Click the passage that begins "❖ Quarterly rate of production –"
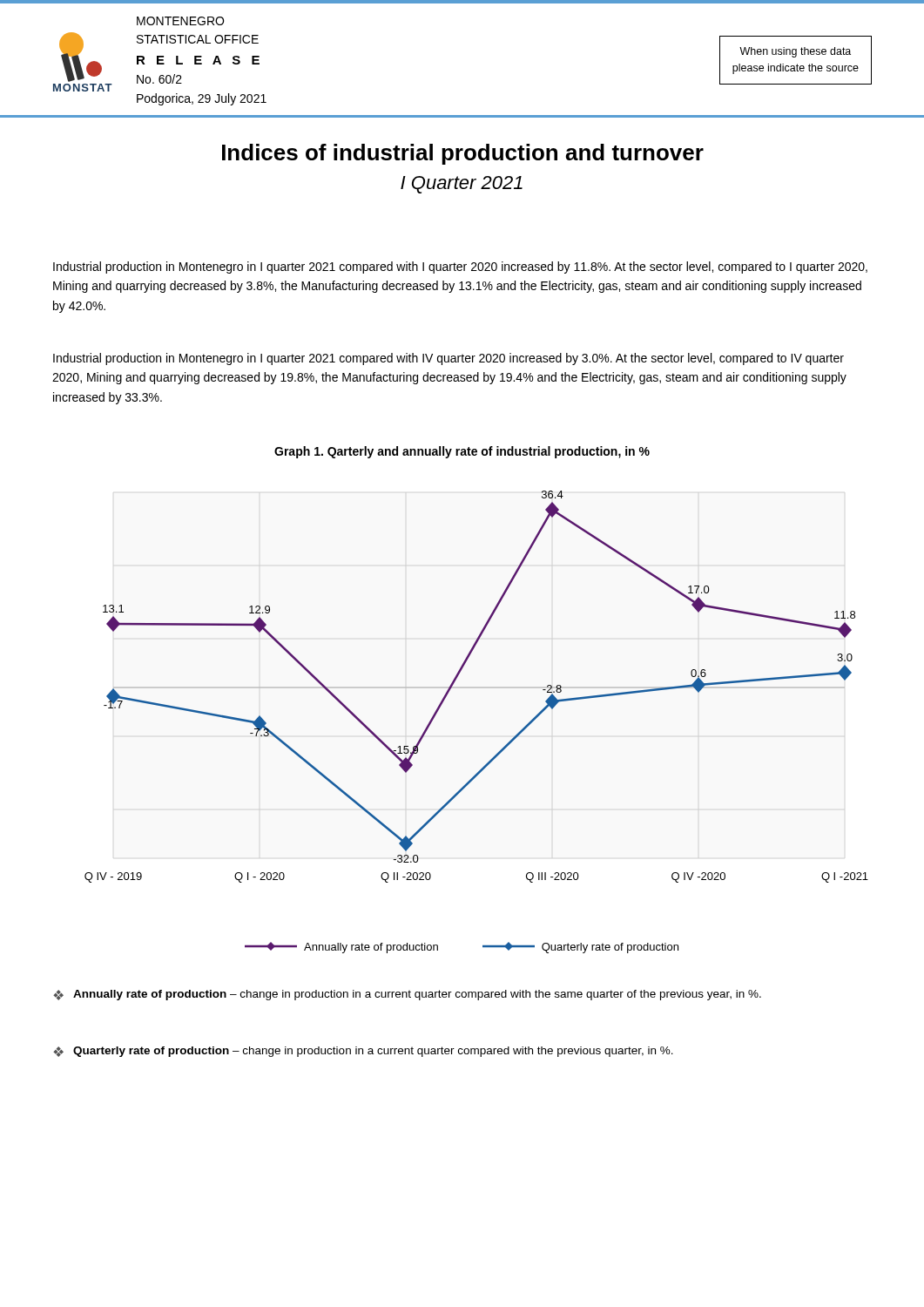Viewport: 924px width, 1307px height. click(363, 1052)
